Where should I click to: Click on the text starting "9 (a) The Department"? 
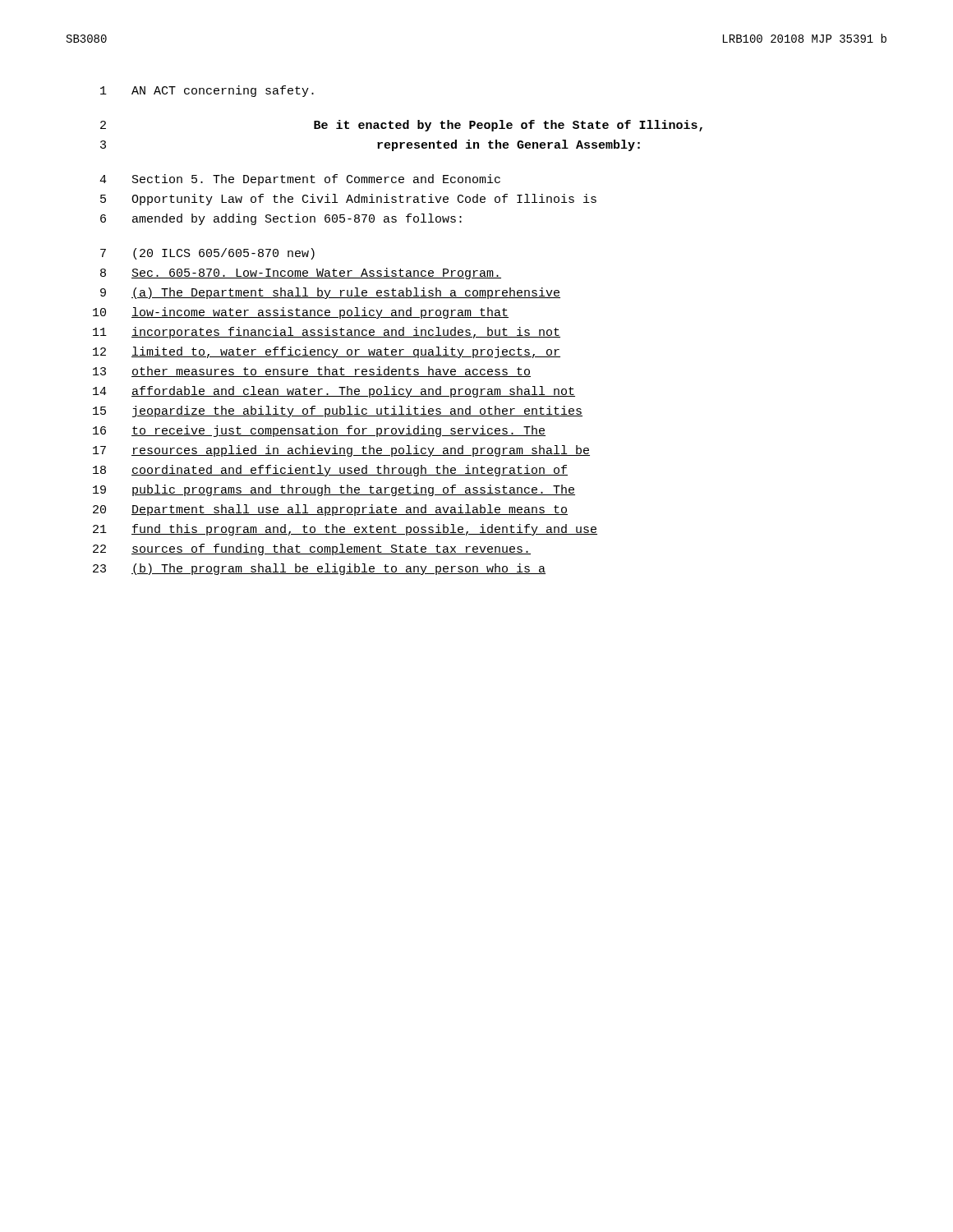click(476, 294)
